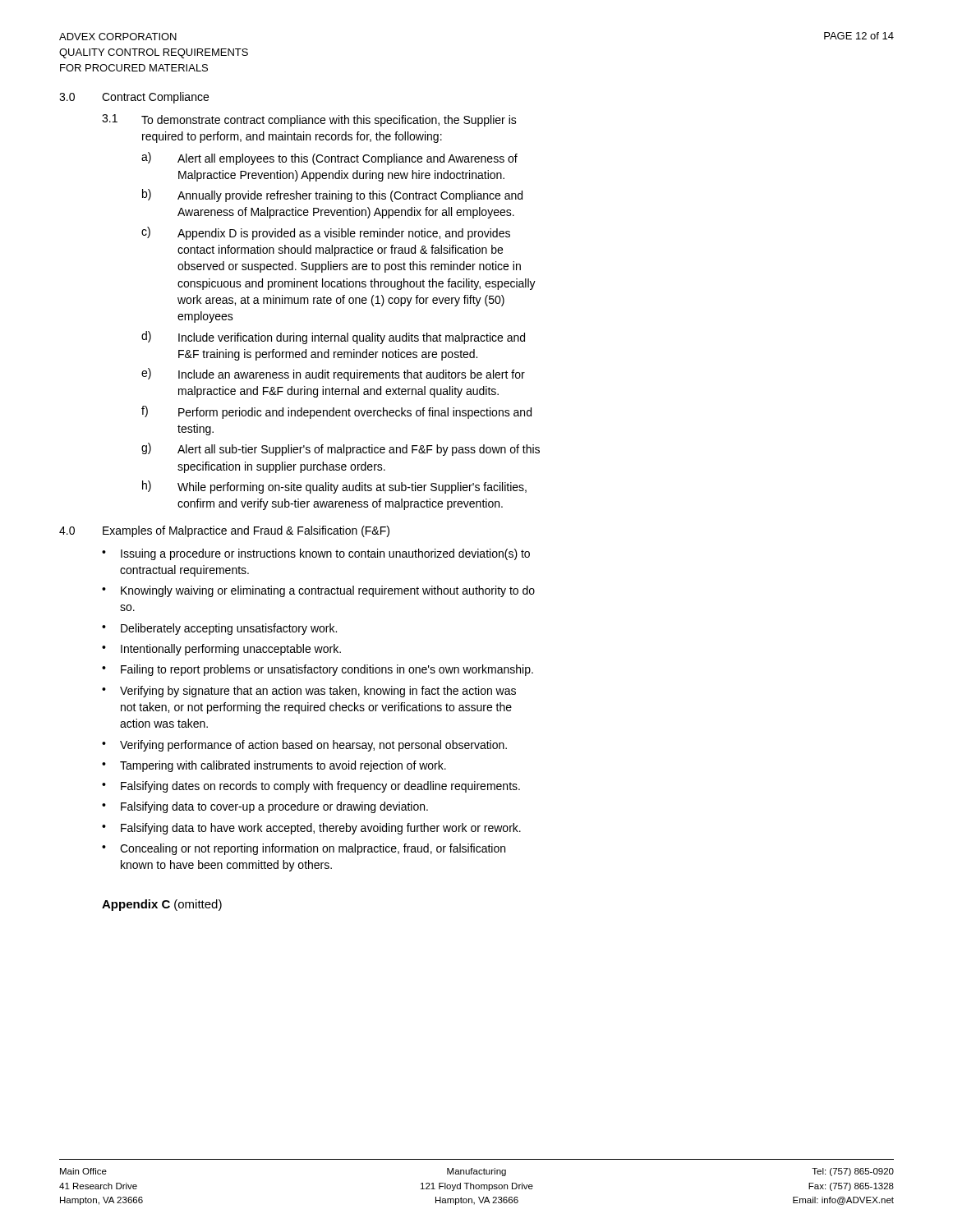Screen dimensions: 1232x953
Task: Find "• Deliberately accepting unsatisfactory work." on this page
Action: [220, 628]
